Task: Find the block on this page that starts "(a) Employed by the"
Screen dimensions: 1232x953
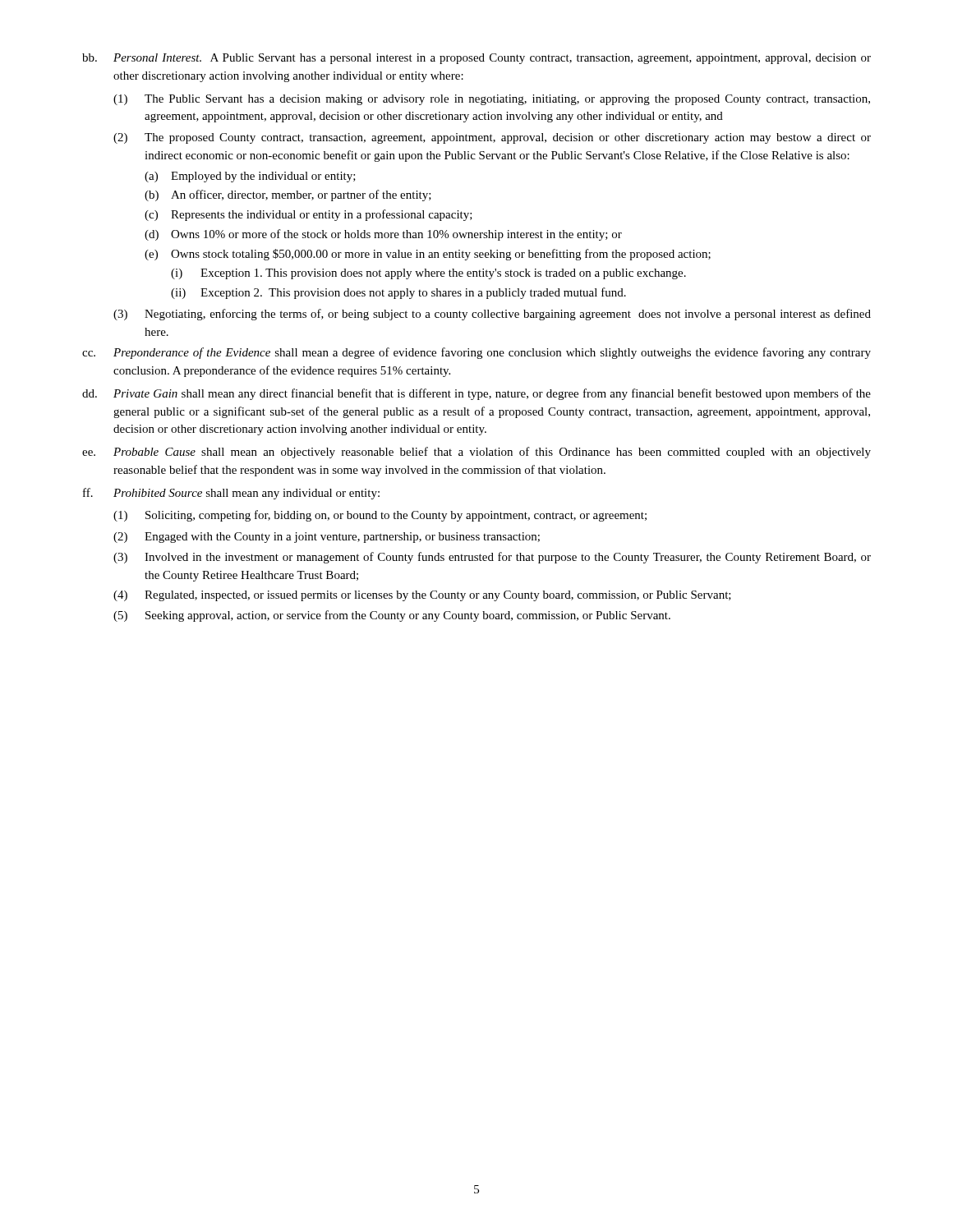Action: (250, 176)
